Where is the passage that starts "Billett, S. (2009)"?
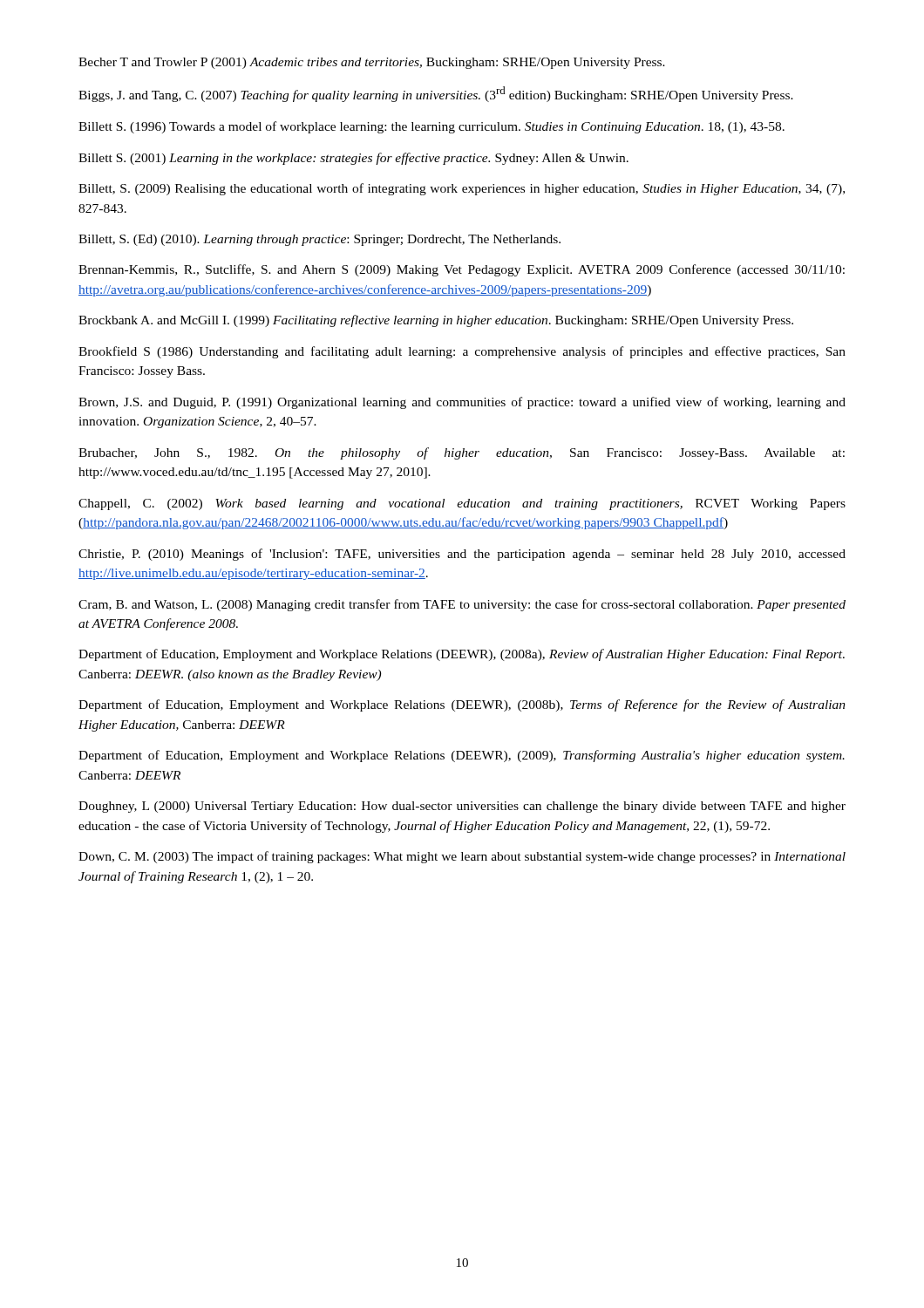 click(x=462, y=198)
